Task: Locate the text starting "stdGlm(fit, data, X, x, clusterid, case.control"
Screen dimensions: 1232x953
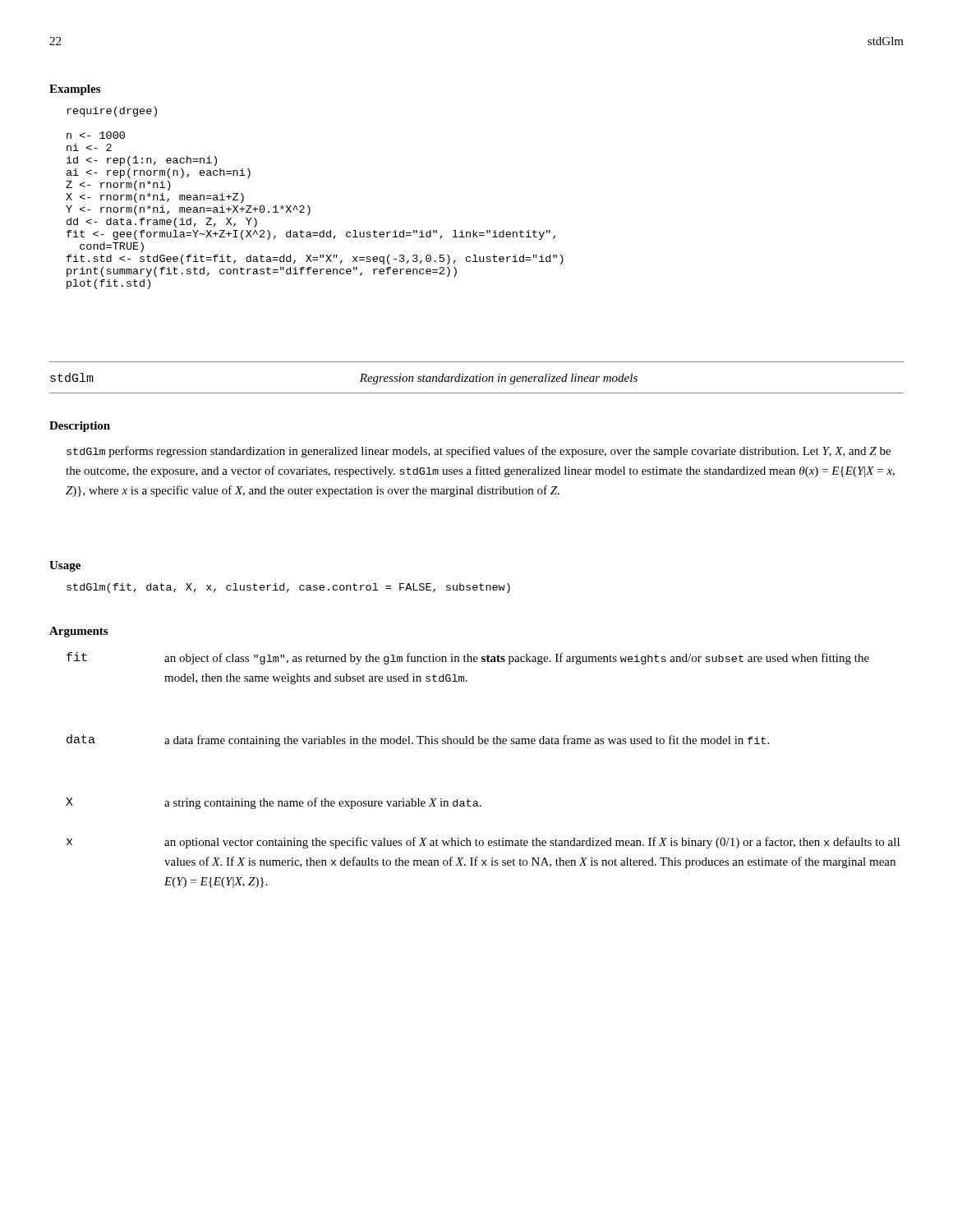Action: point(485,588)
